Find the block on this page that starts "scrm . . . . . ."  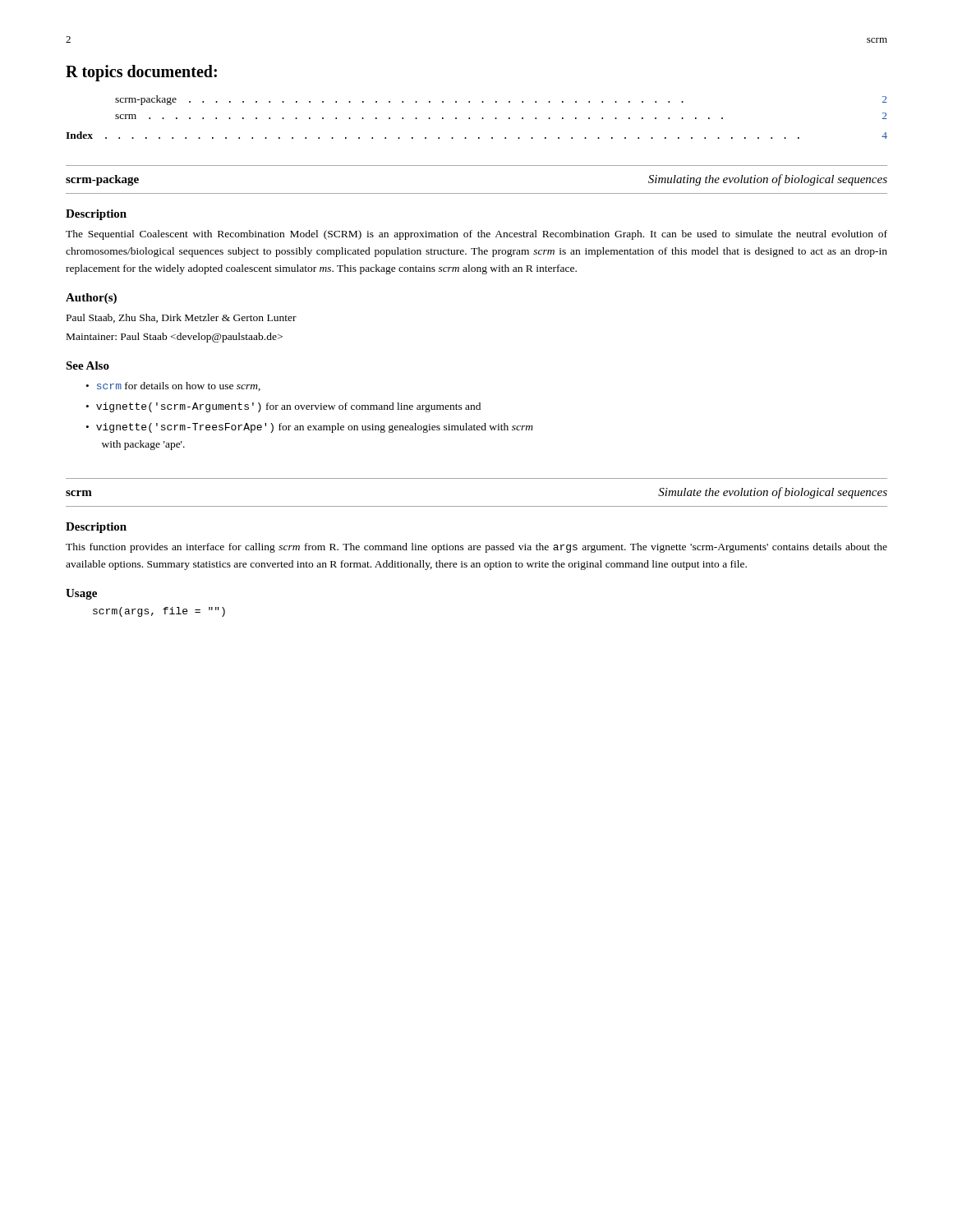501,116
